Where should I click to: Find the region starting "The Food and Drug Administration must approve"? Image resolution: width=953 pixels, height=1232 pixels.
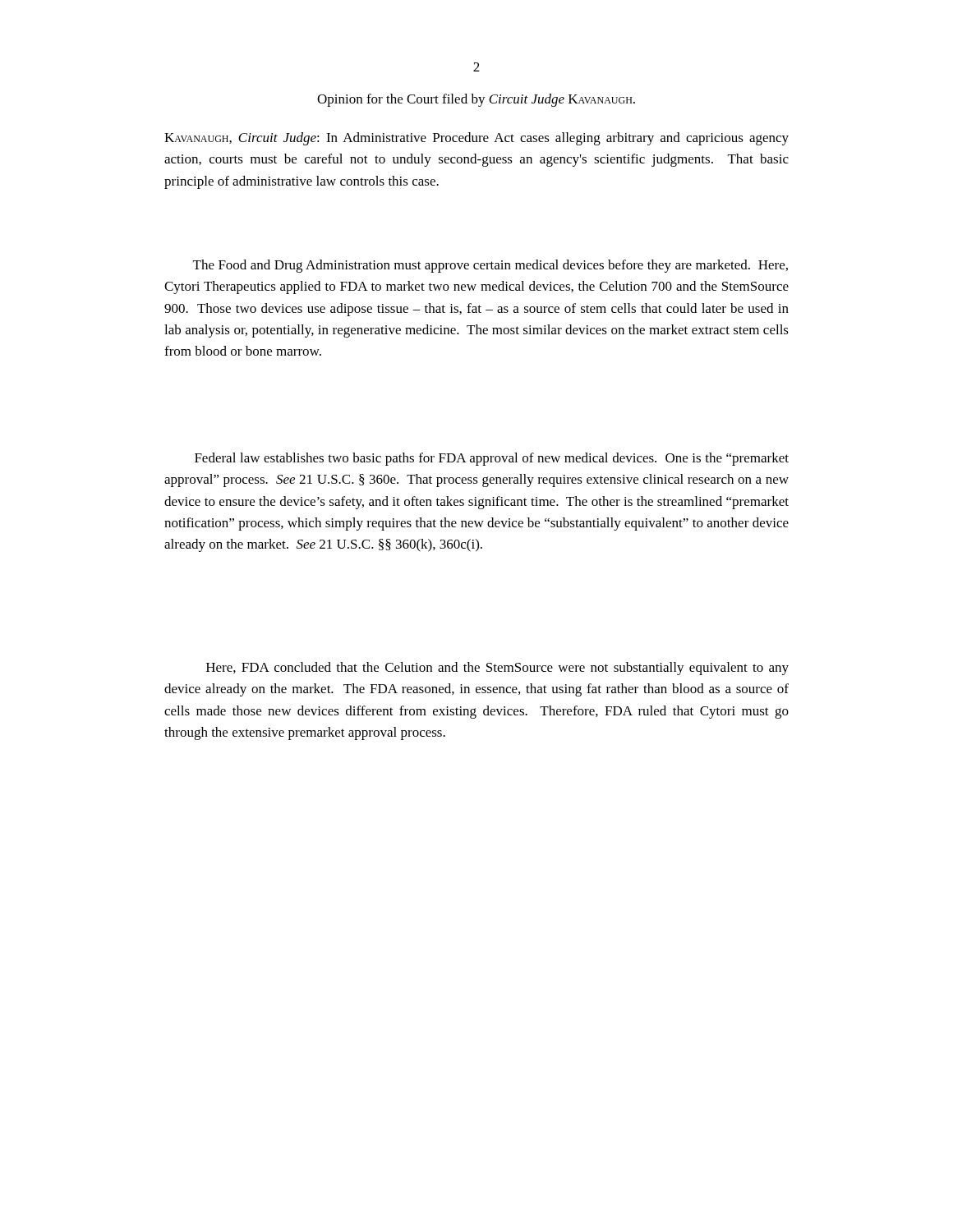coord(476,308)
